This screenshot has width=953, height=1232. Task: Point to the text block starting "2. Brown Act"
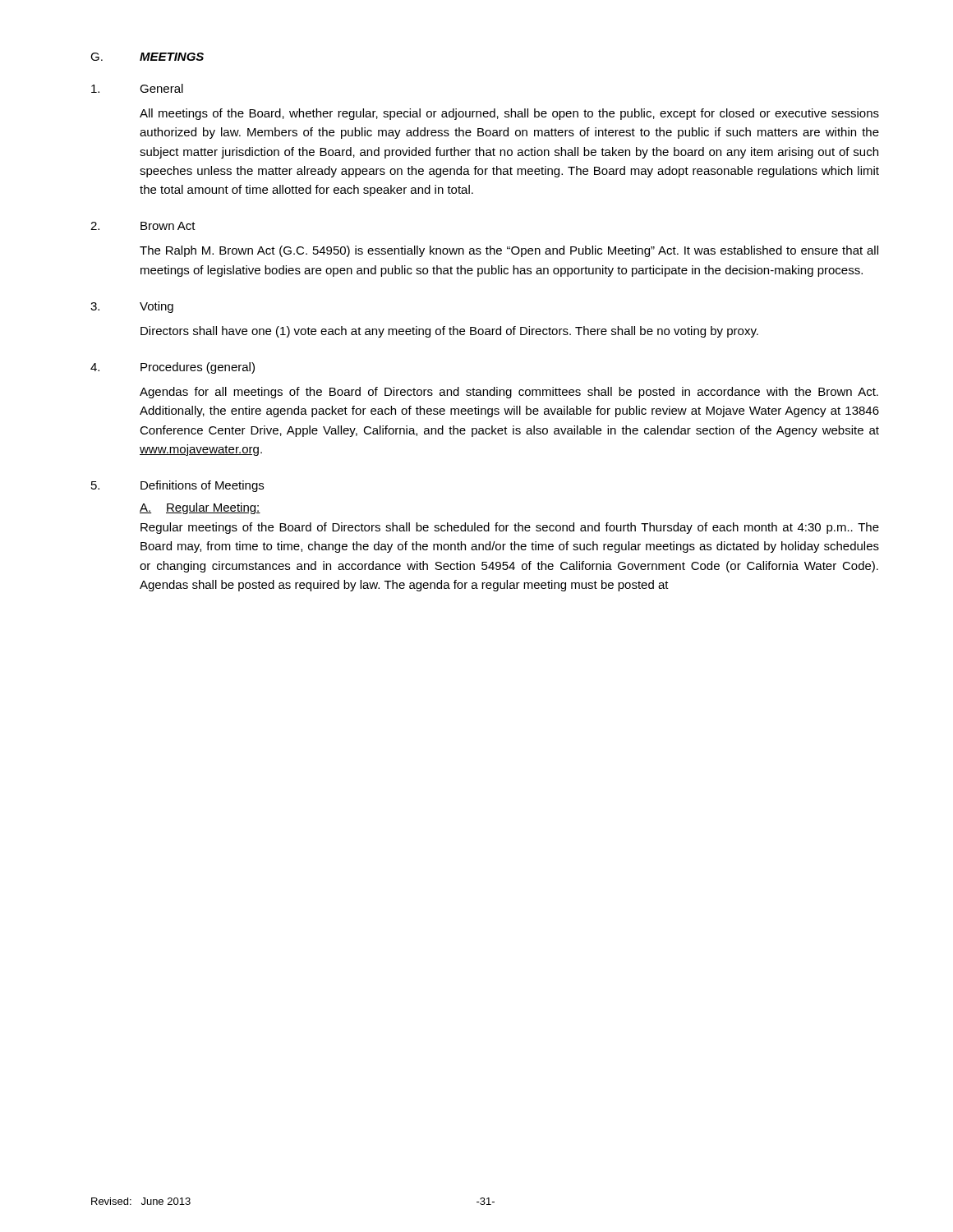click(143, 226)
